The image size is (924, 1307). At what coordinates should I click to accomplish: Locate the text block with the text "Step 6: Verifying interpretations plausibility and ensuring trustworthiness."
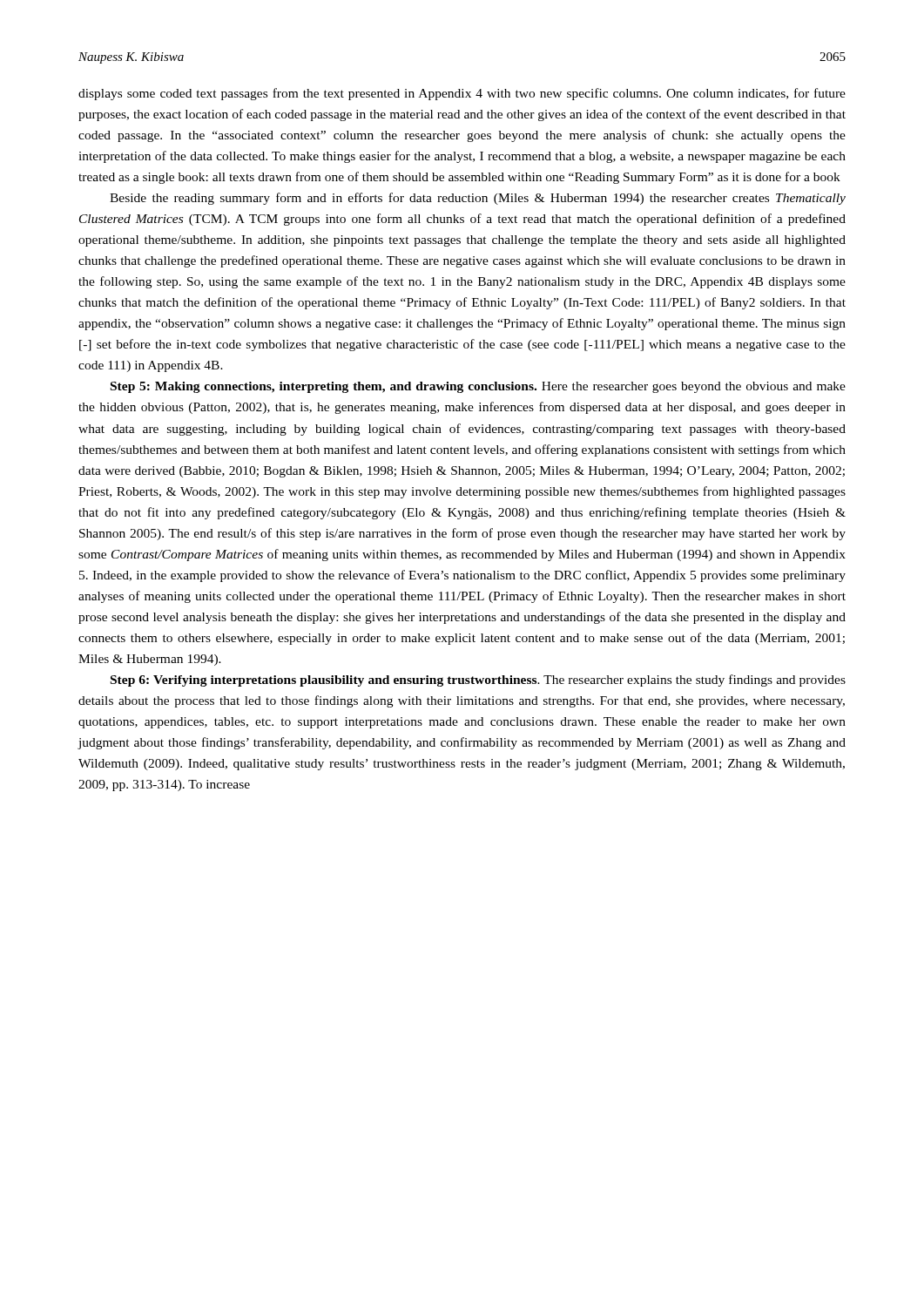click(x=462, y=732)
